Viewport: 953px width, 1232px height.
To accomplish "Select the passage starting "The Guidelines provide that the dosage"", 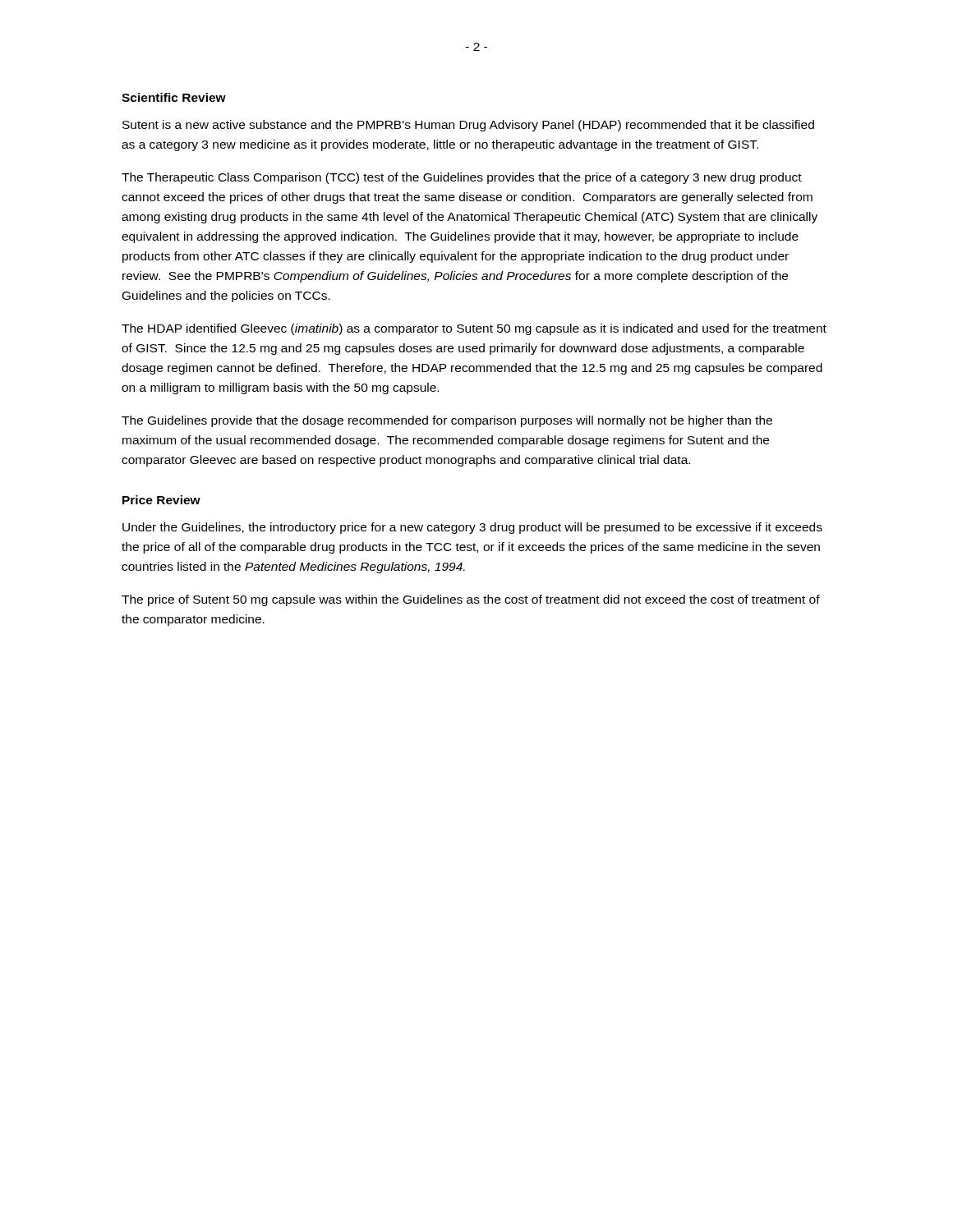I will click(447, 440).
